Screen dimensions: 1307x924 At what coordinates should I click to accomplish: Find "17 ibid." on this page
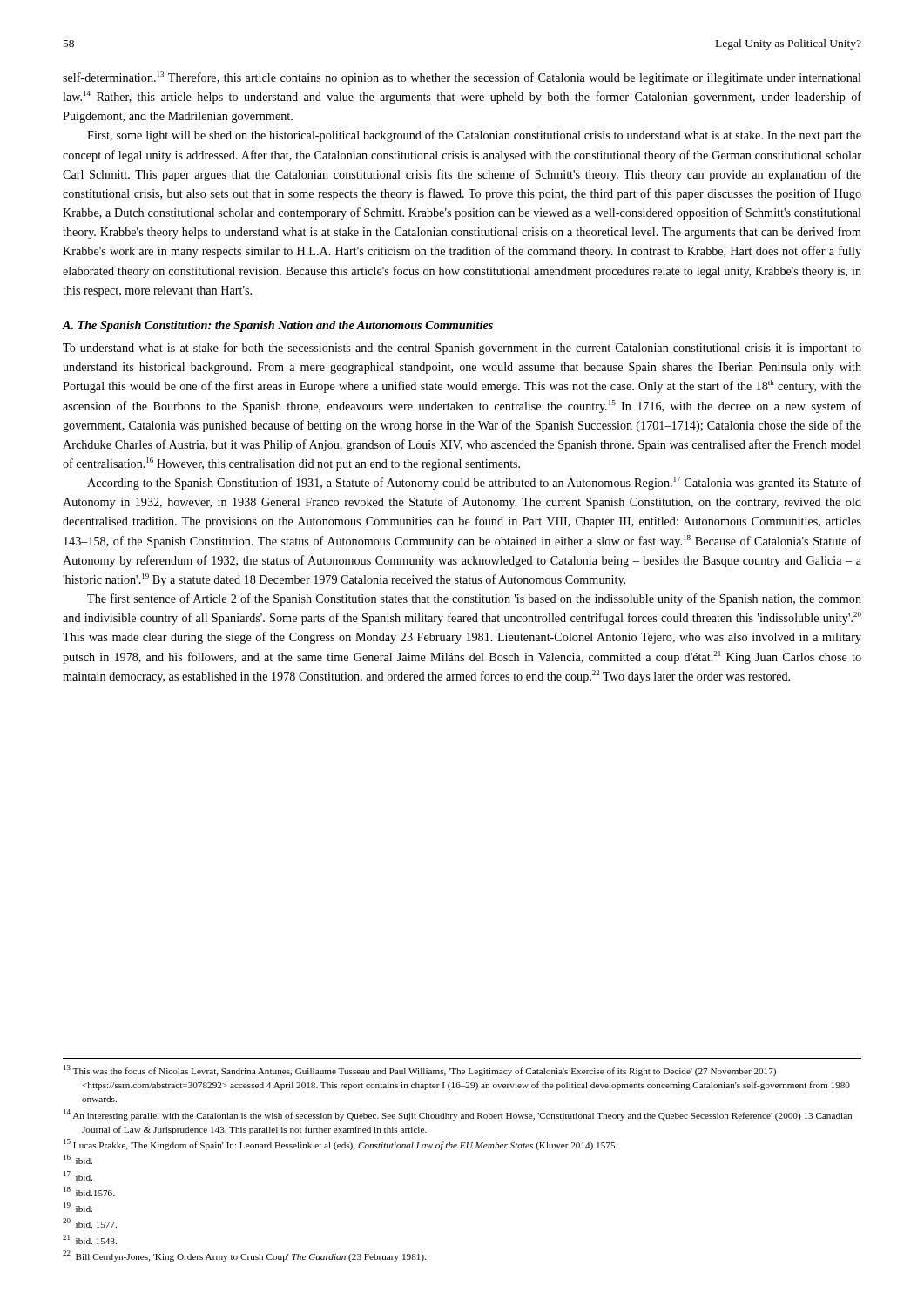(x=78, y=1176)
